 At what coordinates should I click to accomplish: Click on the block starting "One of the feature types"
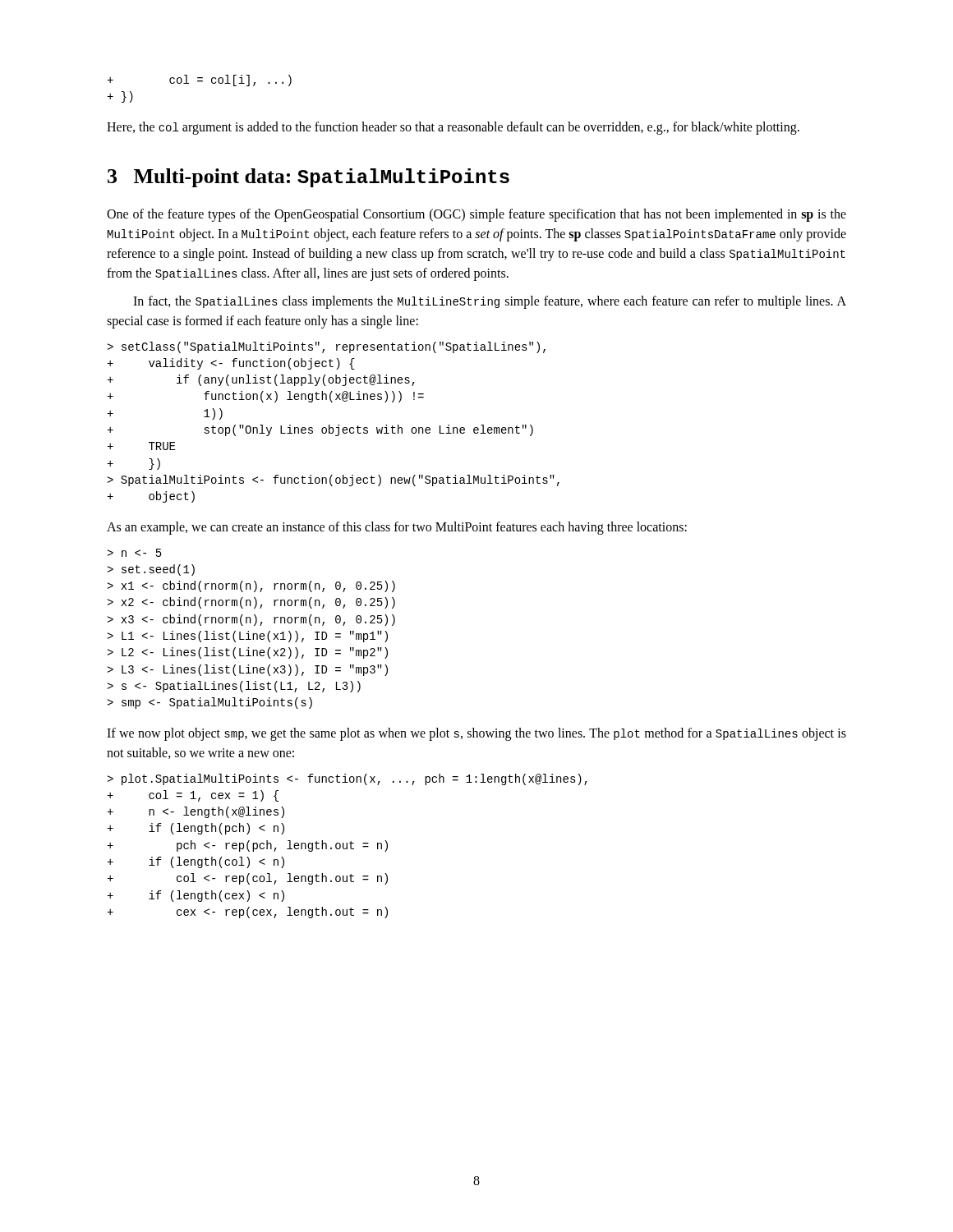pos(476,267)
